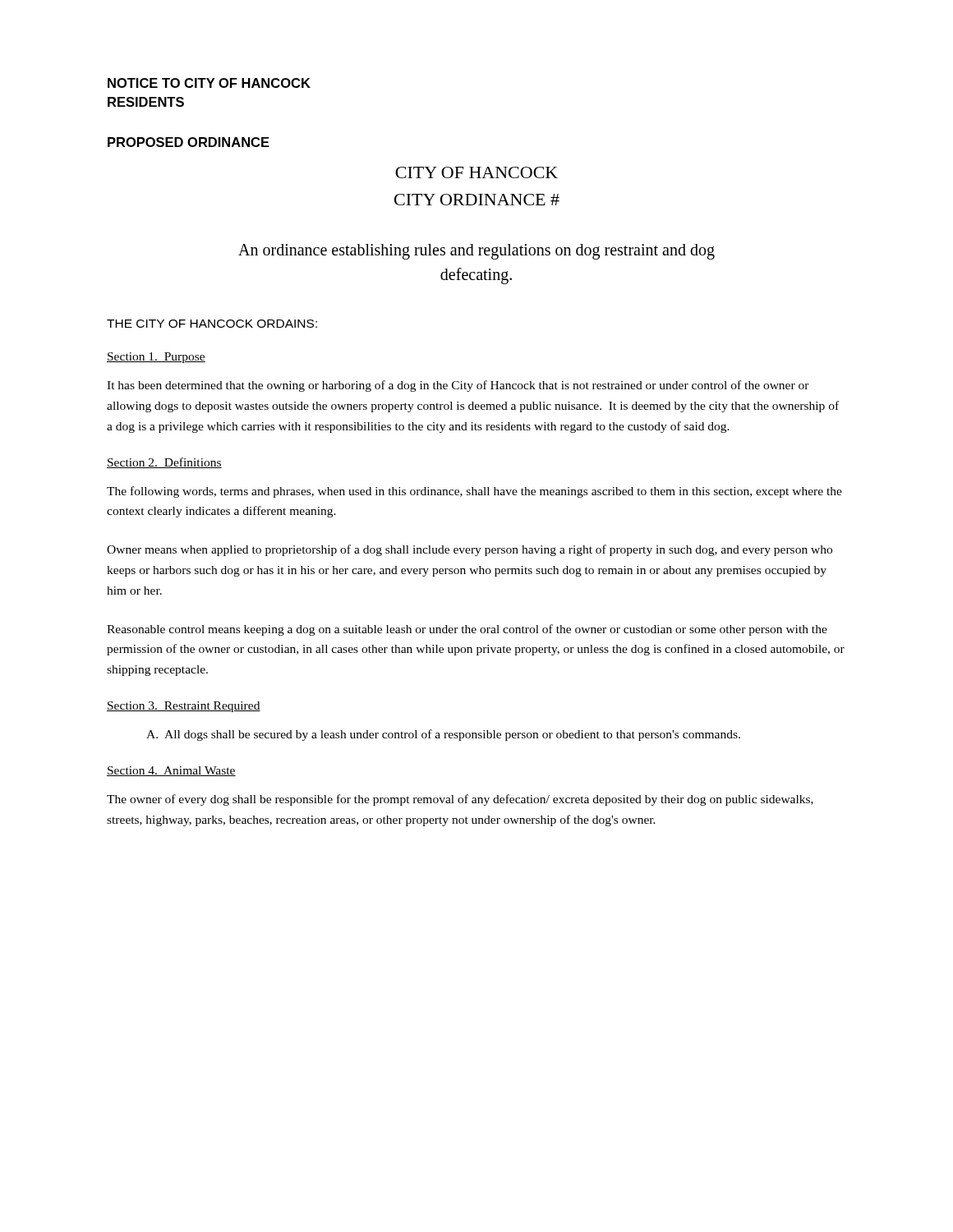The image size is (953, 1232).
Task: Select the section header that says "NOTICE TO CITY OF HANCOCKRESIDENTS"
Action: tap(209, 92)
